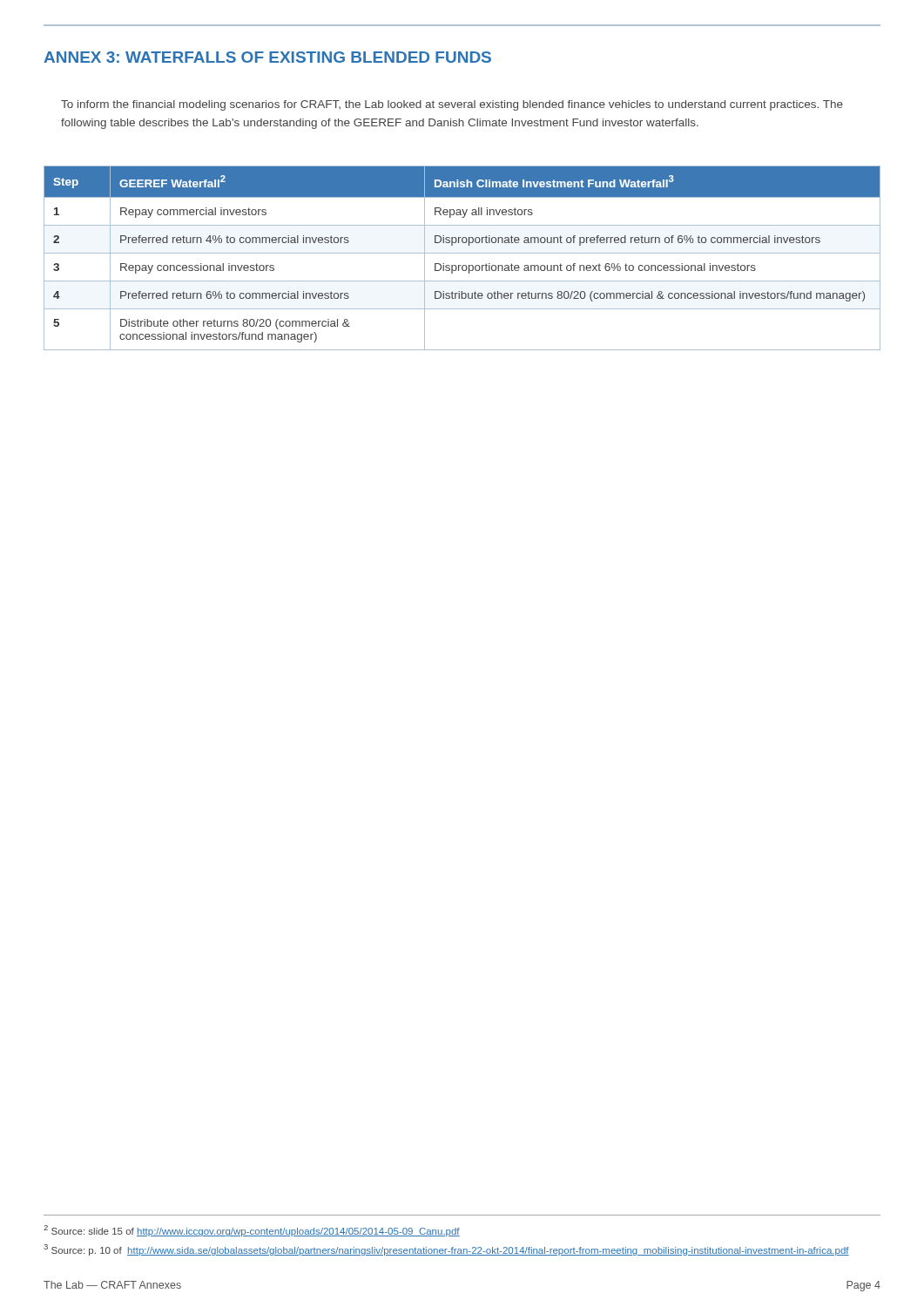The image size is (924, 1307).
Task: Locate the text "ANNEX 3: WATERFALLS OF EXISTING BLENDED FUNDS"
Action: [268, 57]
